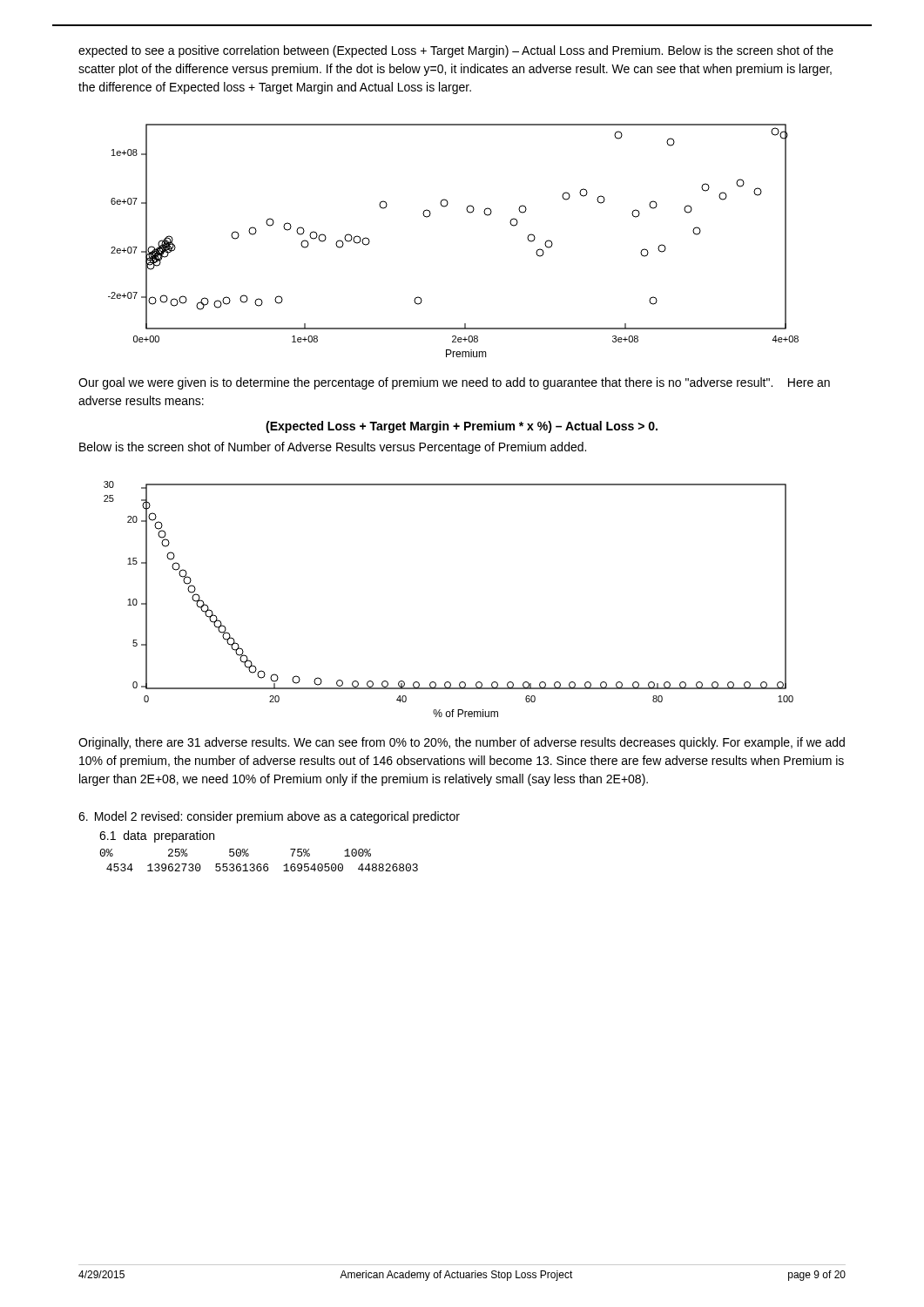Select the passage starting "(Expected Loss +"
This screenshot has height=1307, width=924.
click(462, 426)
